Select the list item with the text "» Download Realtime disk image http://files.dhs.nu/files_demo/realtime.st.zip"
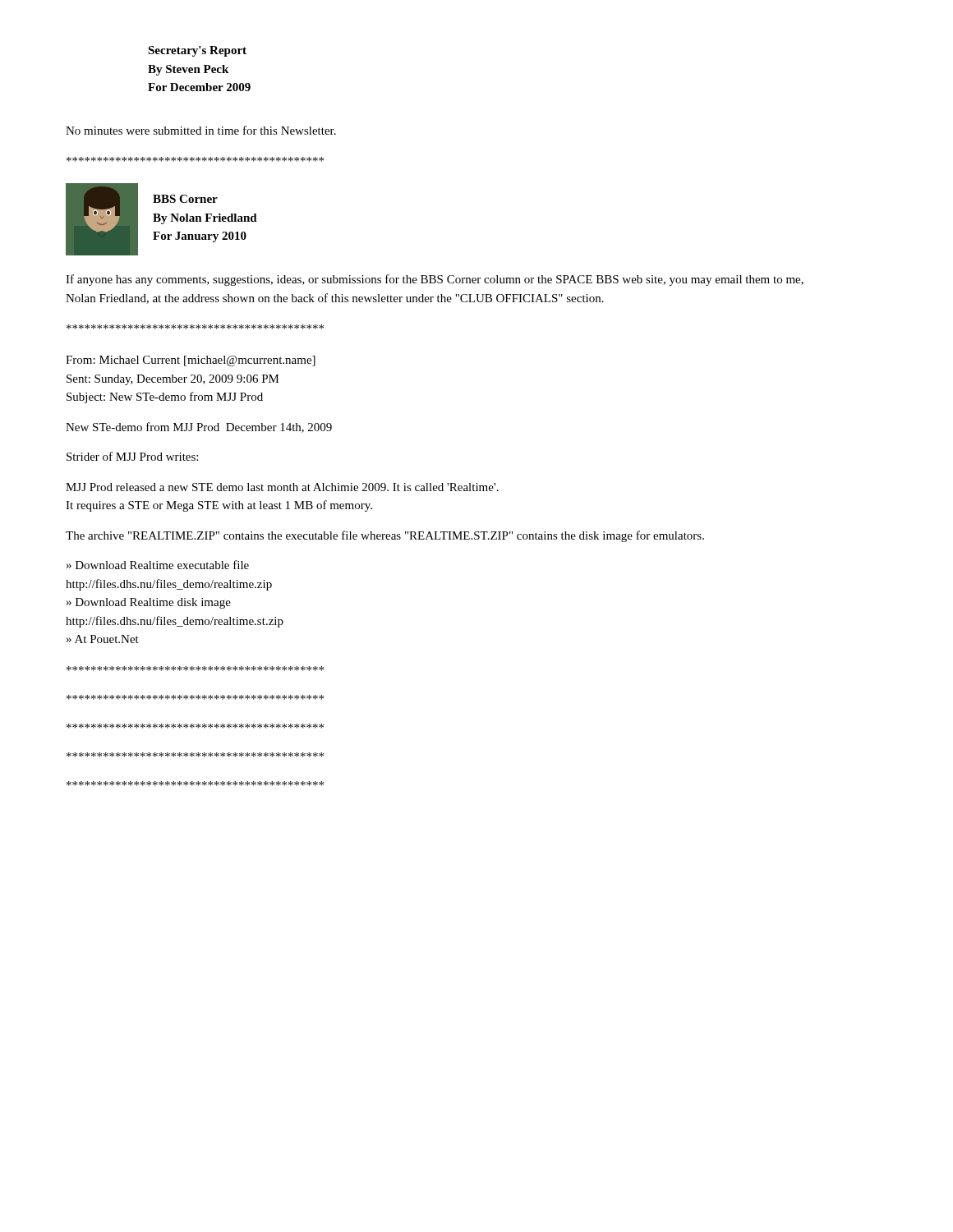 175,611
